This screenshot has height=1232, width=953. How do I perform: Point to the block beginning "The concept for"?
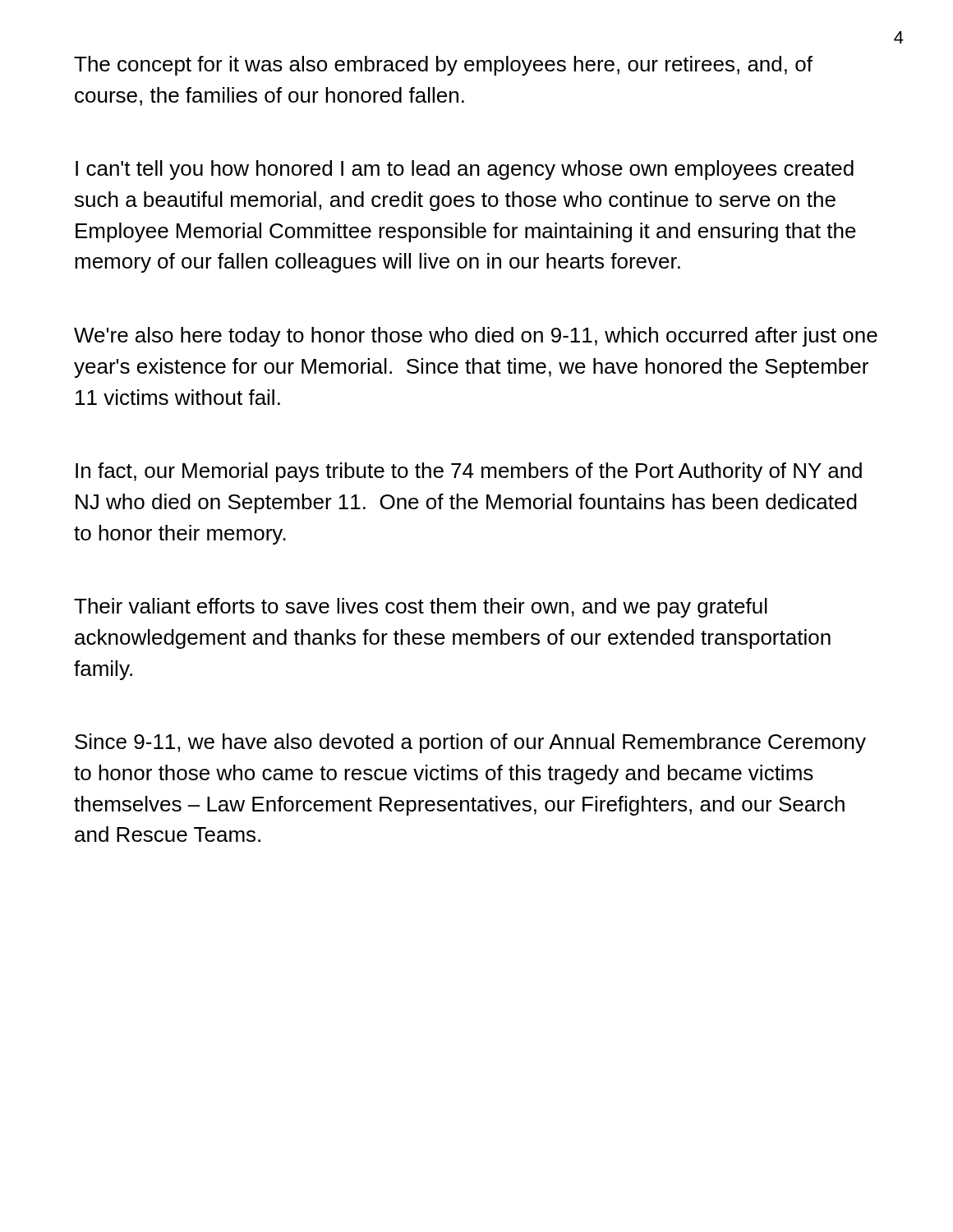click(x=443, y=80)
